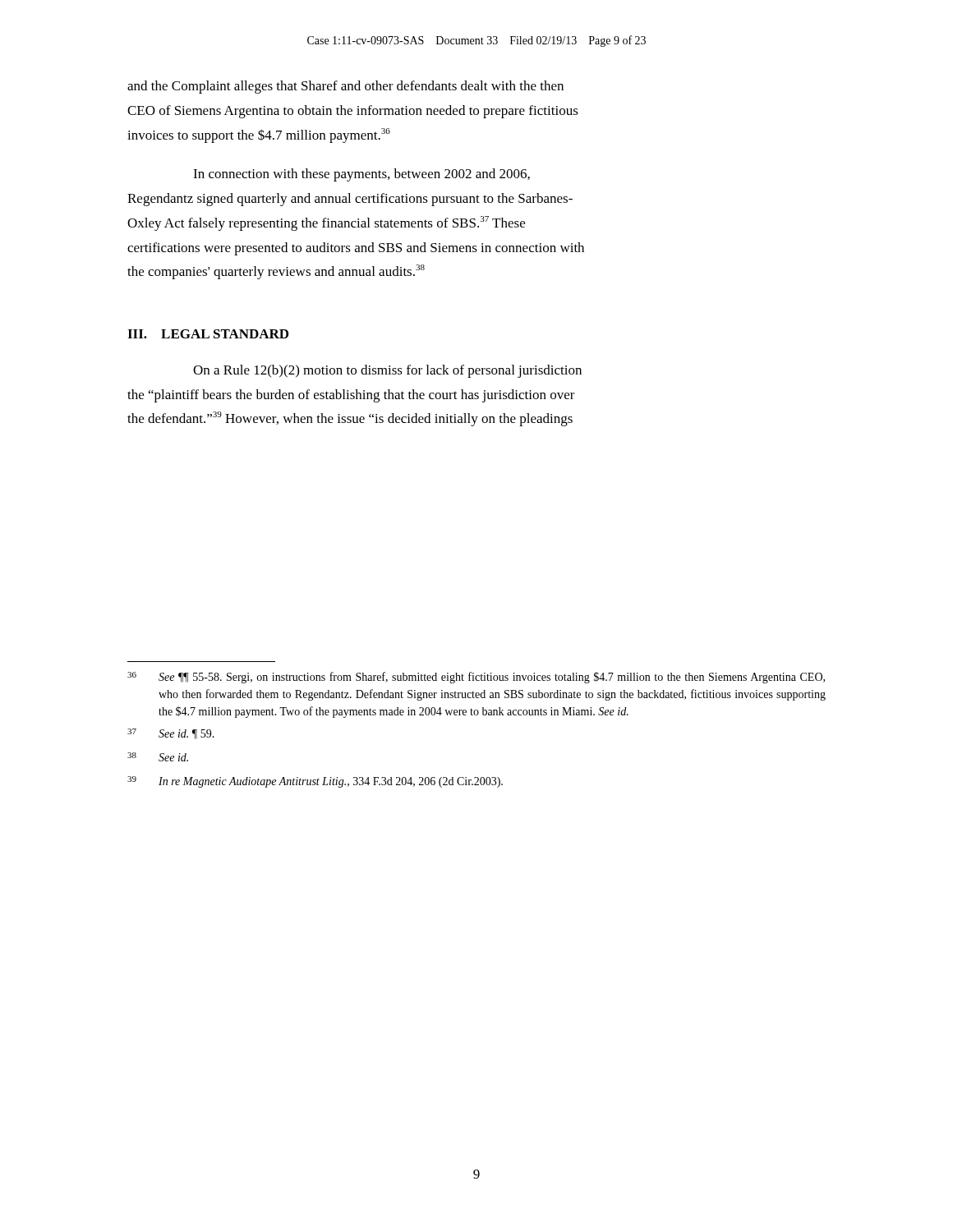Viewport: 953px width, 1232px height.
Task: Point to "III. LEGAL STANDARD"
Action: pos(208,334)
